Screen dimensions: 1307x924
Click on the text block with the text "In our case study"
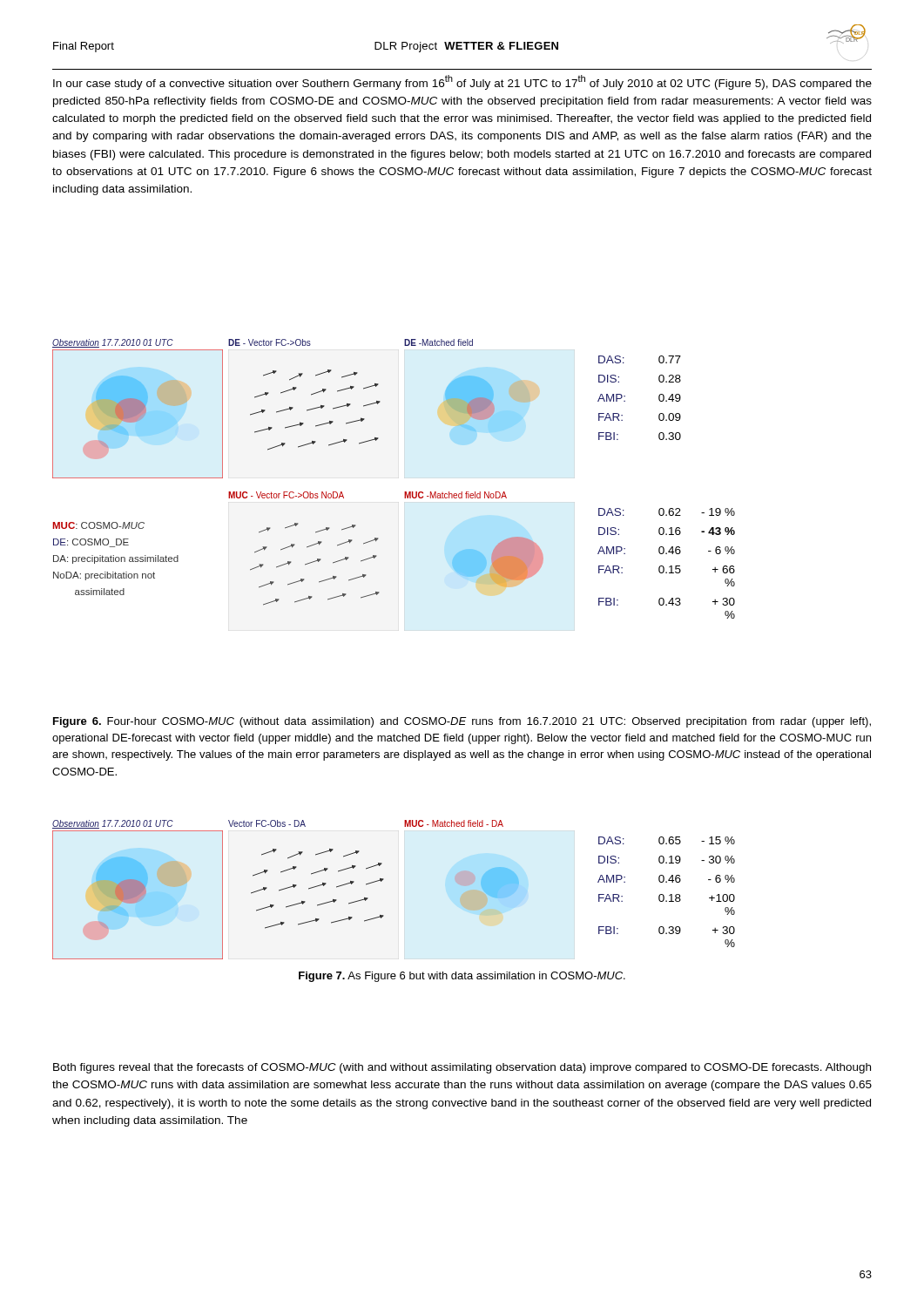point(462,134)
